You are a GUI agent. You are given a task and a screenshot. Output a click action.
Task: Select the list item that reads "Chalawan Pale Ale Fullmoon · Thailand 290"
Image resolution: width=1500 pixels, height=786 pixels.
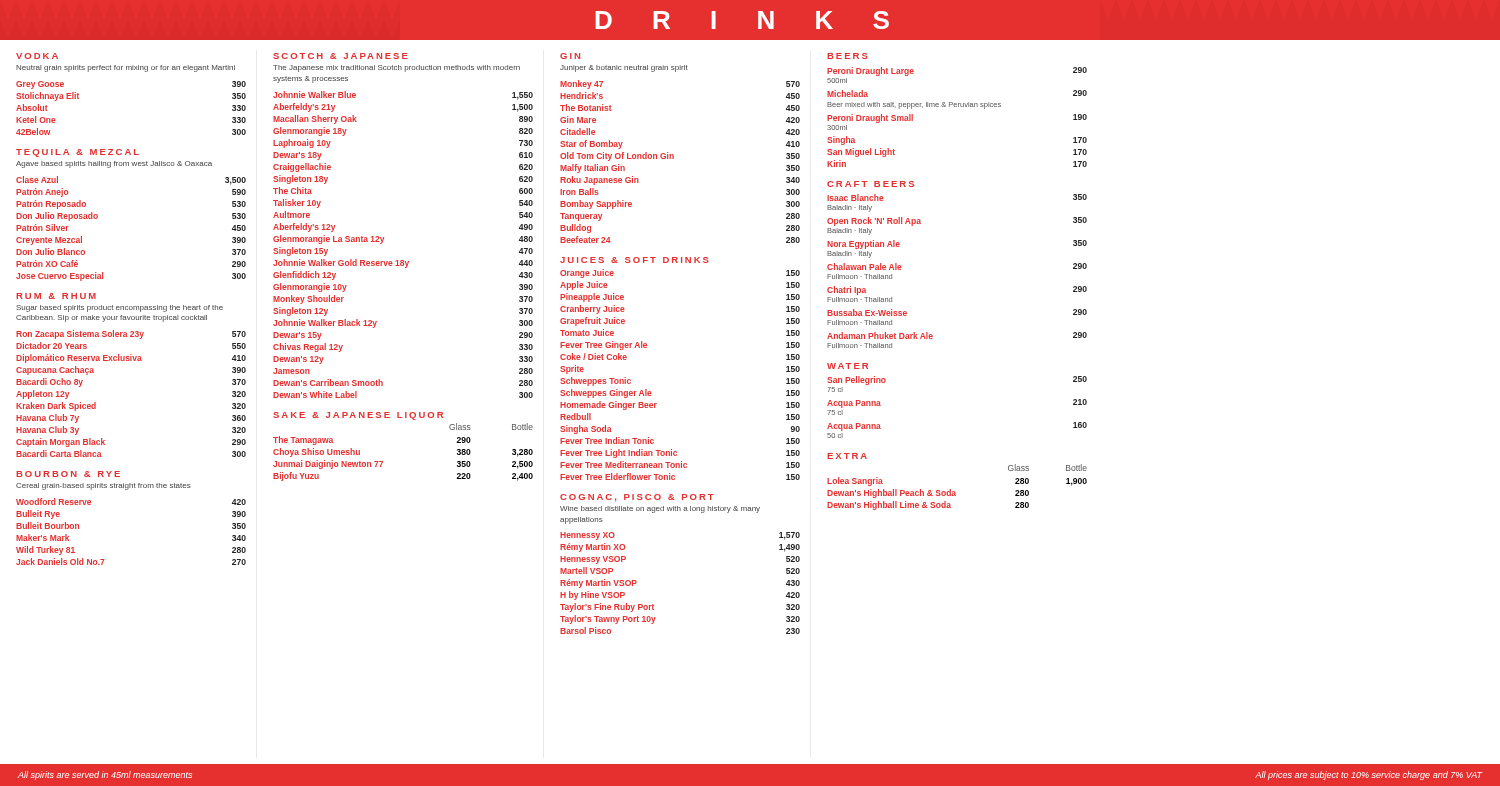pos(870,266)
